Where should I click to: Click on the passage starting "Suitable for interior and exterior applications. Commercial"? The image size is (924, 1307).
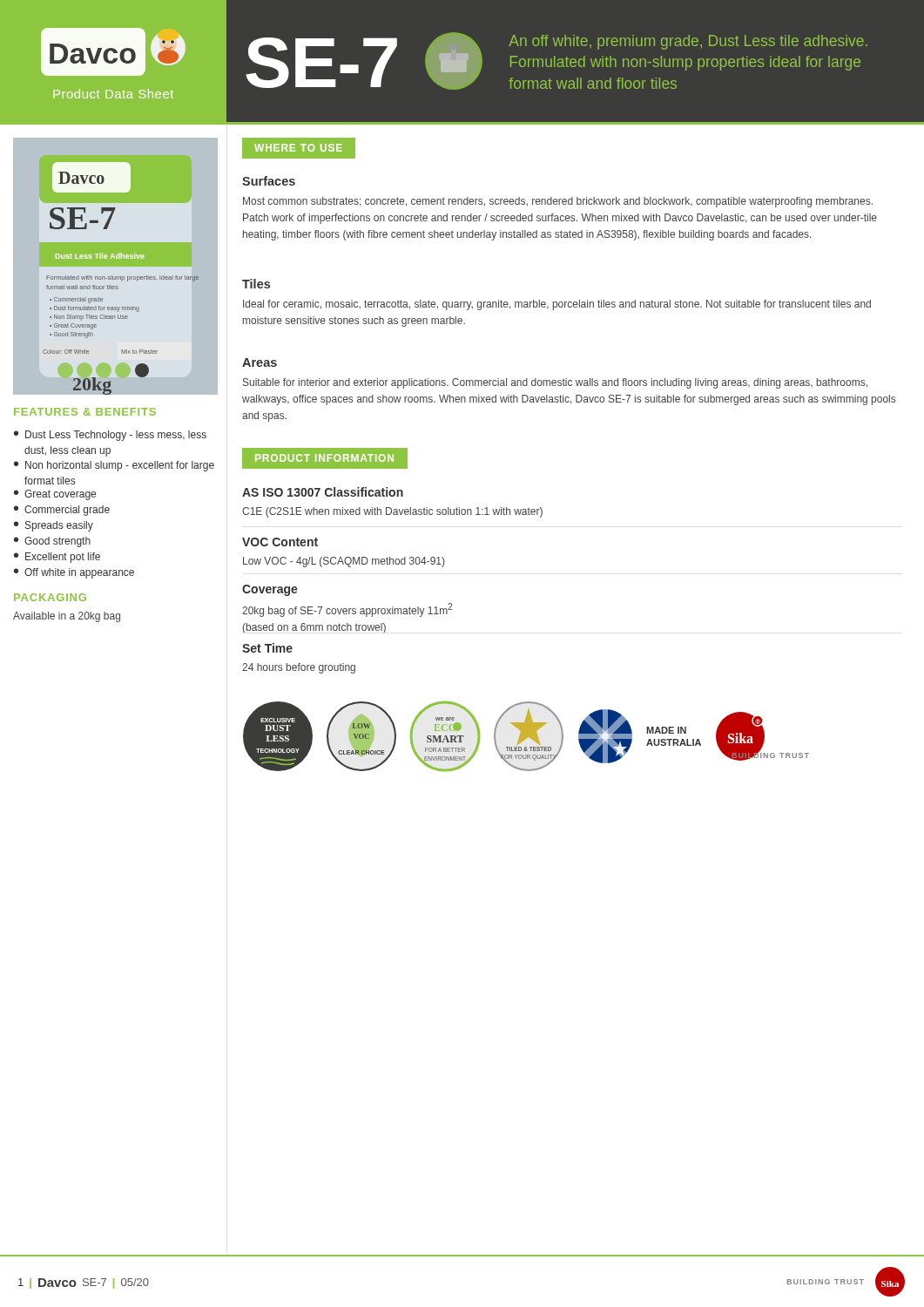click(x=569, y=399)
